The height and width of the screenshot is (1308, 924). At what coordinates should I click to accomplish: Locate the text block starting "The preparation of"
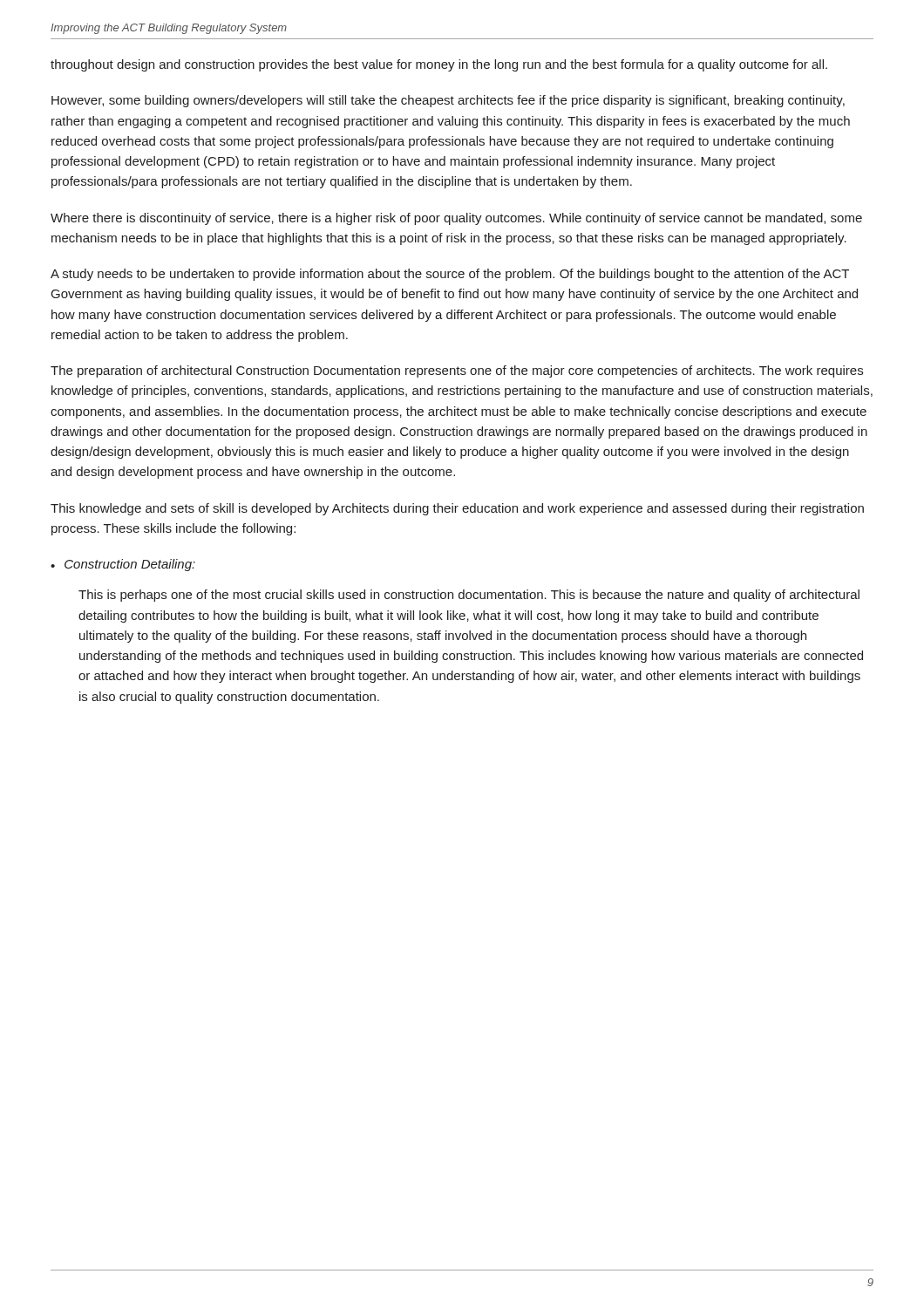pos(462,421)
